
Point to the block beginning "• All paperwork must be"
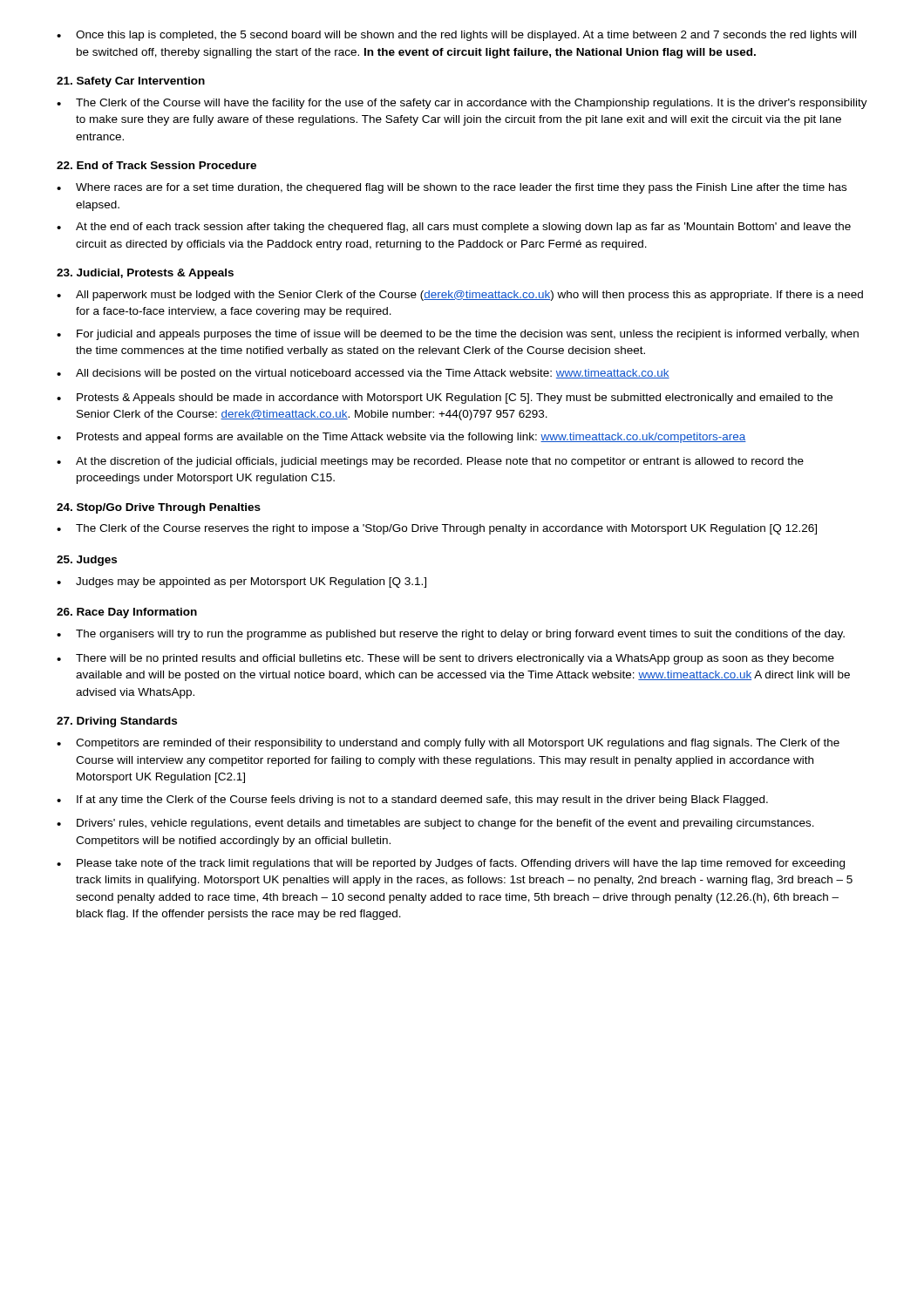462,303
